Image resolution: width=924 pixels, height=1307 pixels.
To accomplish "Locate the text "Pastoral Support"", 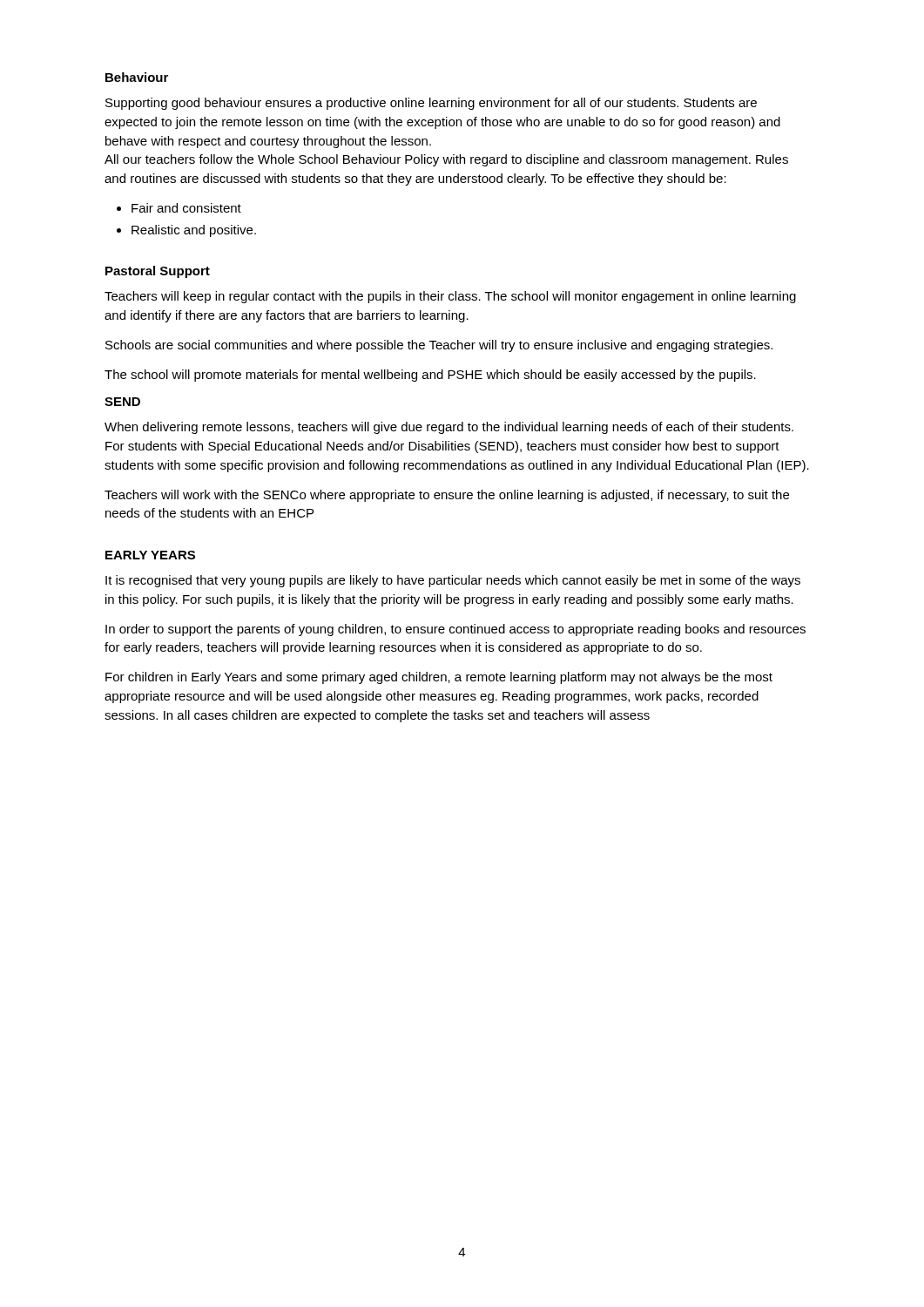I will [x=157, y=271].
